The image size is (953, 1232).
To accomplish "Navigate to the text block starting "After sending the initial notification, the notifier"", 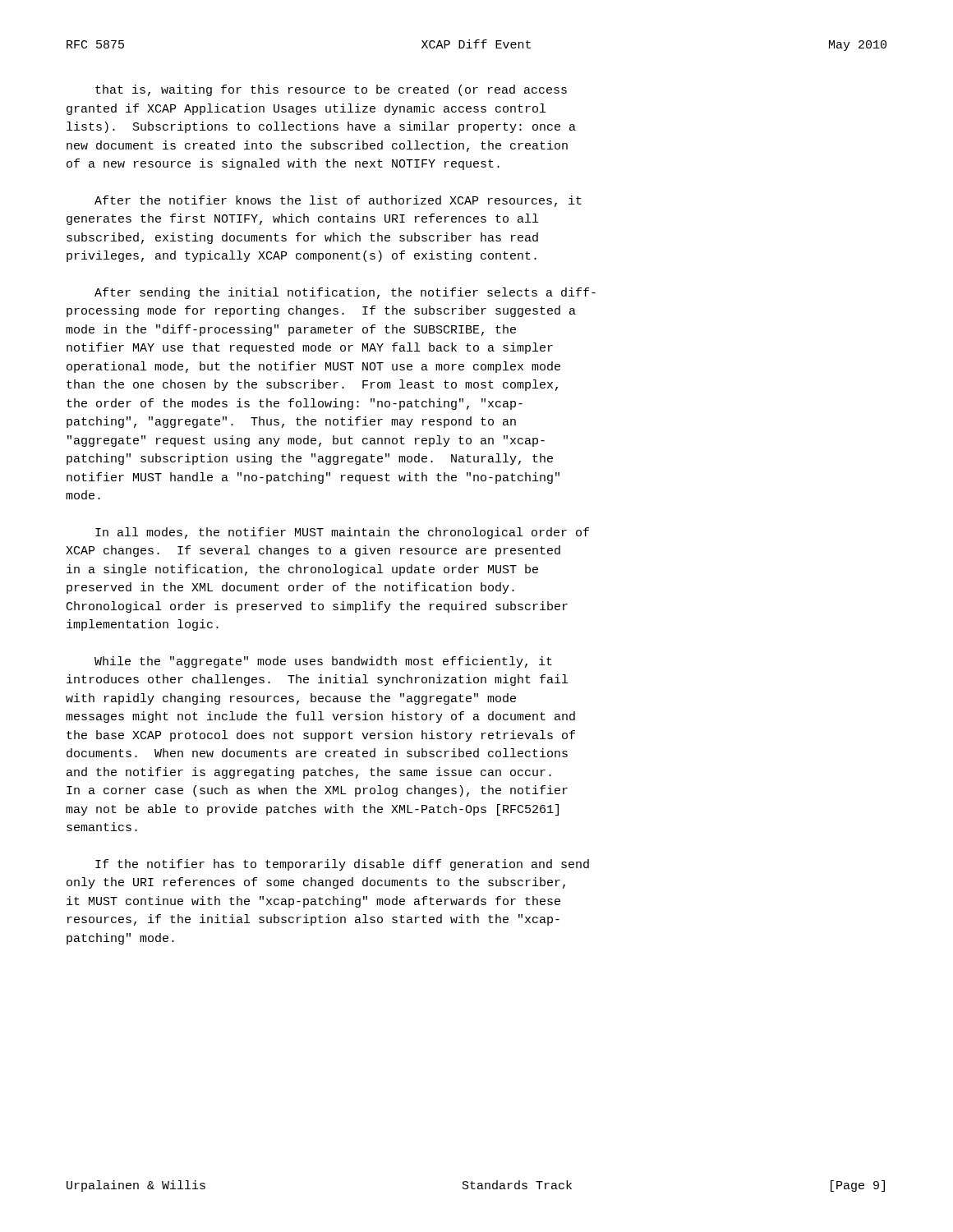I will tap(332, 395).
